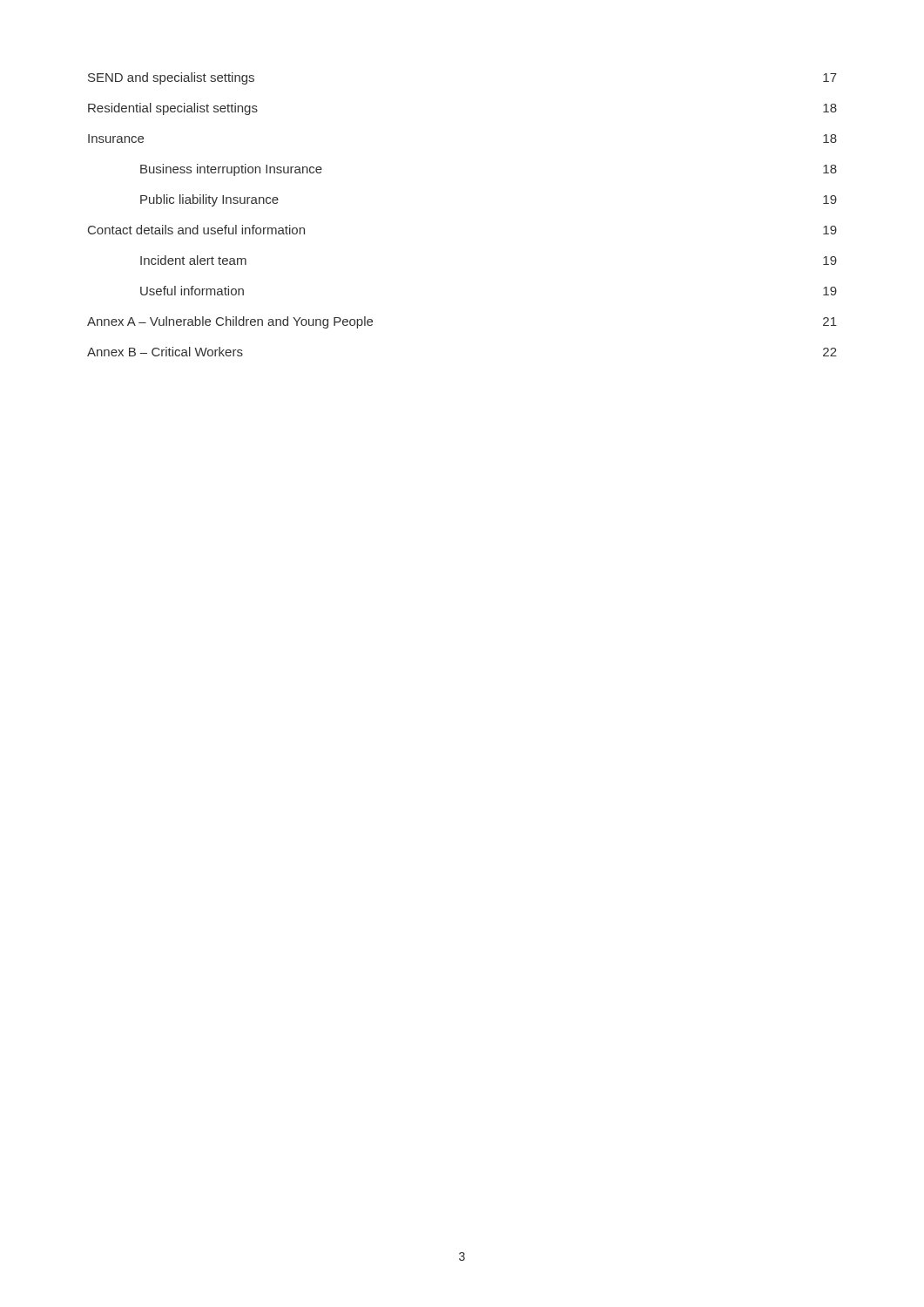Image resolution: width=924 pixels, height=1307 pixels.
Task: Find the text starting "Annex B – Critical"
Action: point(162,352)
